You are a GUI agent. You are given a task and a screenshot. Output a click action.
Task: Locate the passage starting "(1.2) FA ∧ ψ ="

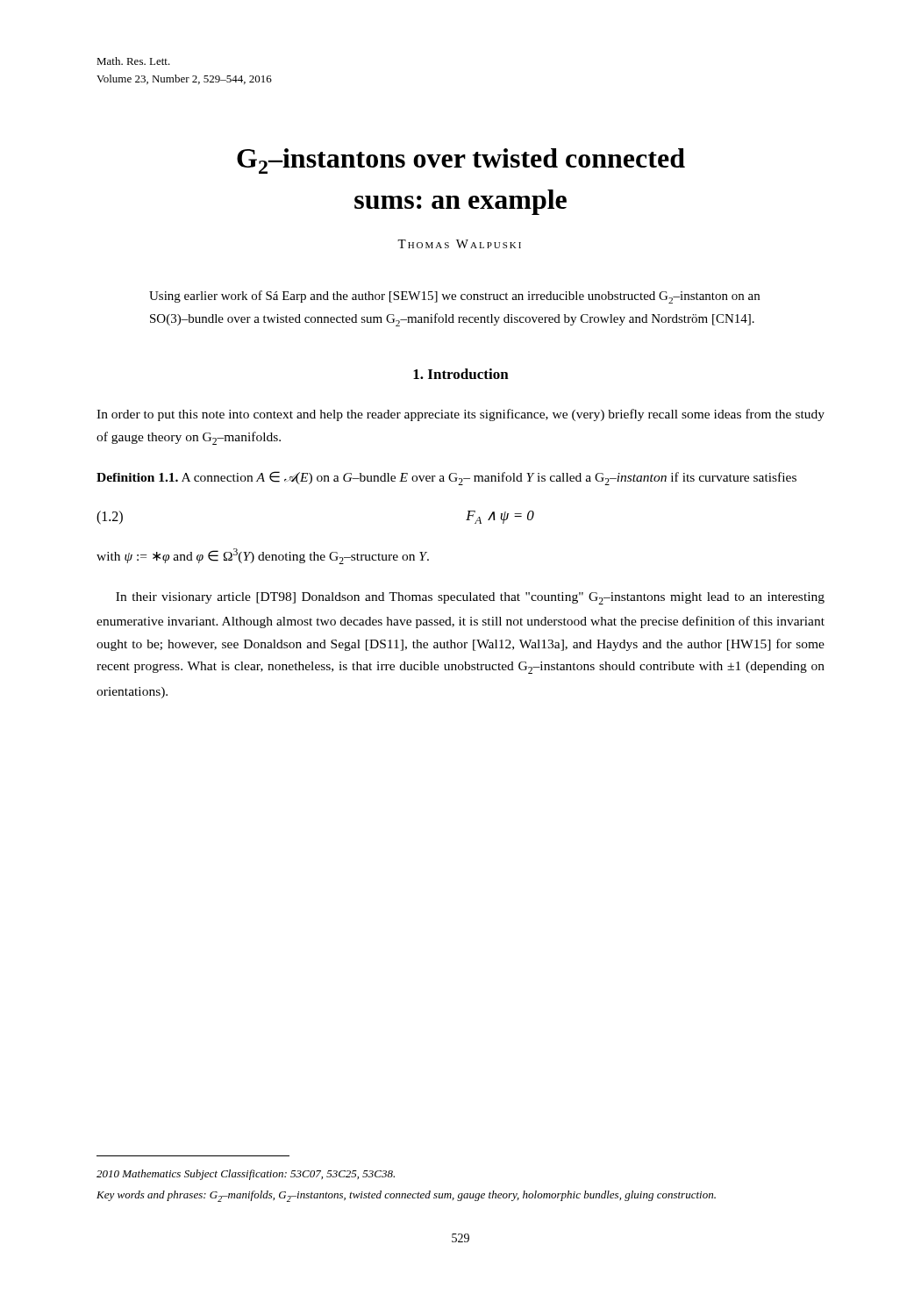point(460,517)
